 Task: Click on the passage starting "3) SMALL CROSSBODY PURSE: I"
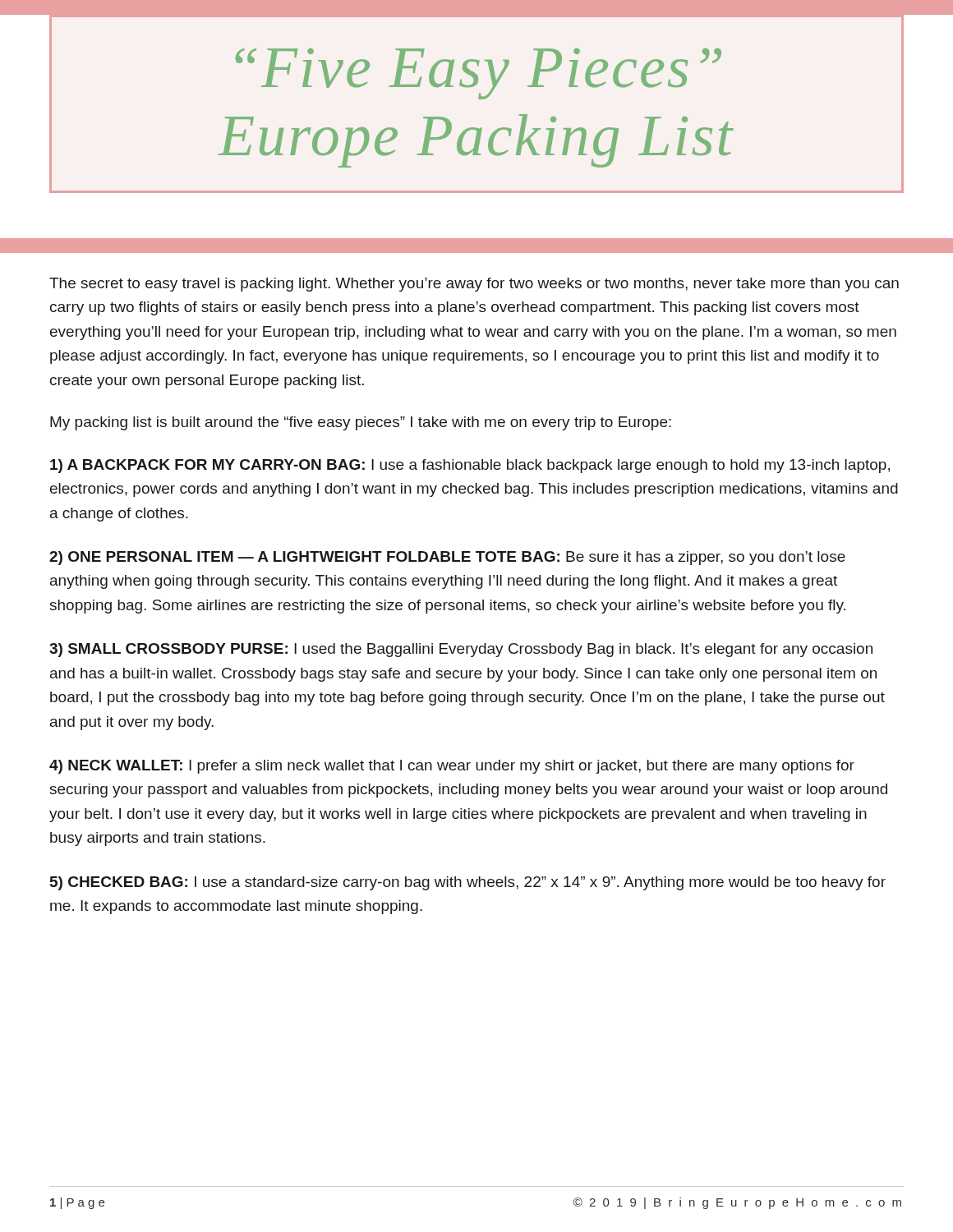point(467,685)
